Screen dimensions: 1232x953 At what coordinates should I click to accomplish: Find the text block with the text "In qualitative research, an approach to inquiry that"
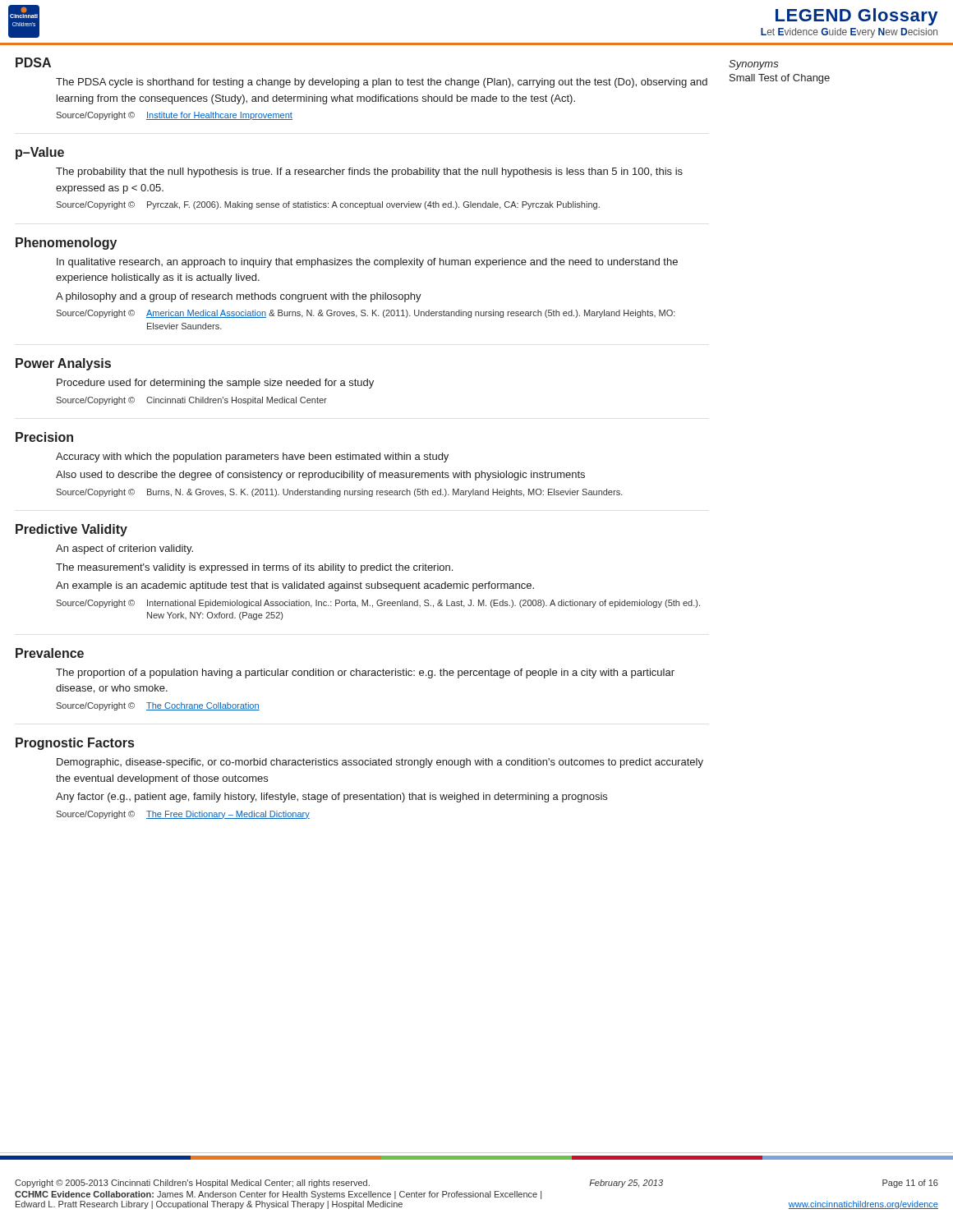pos(382,293)
